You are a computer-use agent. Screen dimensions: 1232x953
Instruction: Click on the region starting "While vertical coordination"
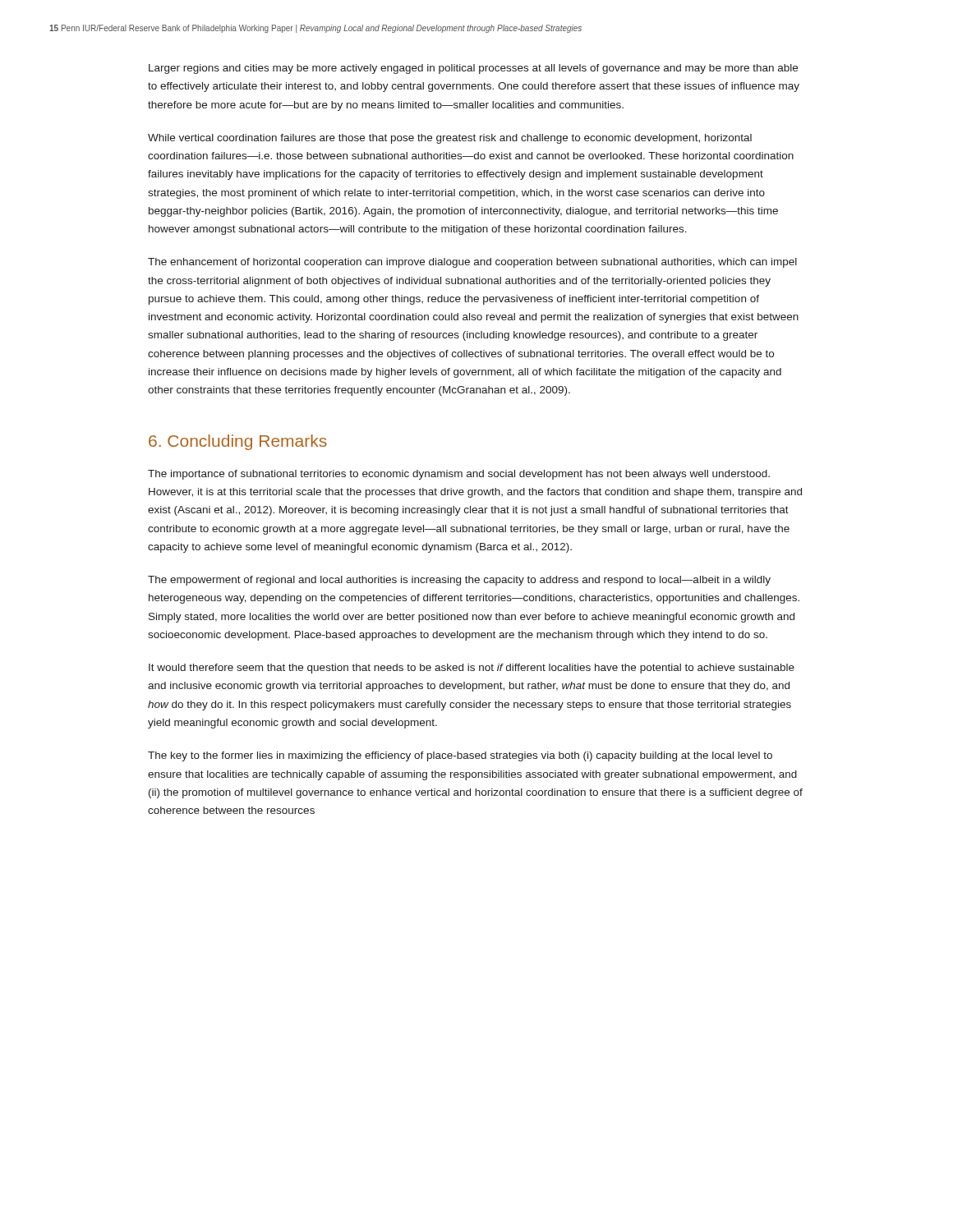tap(471, 183)
